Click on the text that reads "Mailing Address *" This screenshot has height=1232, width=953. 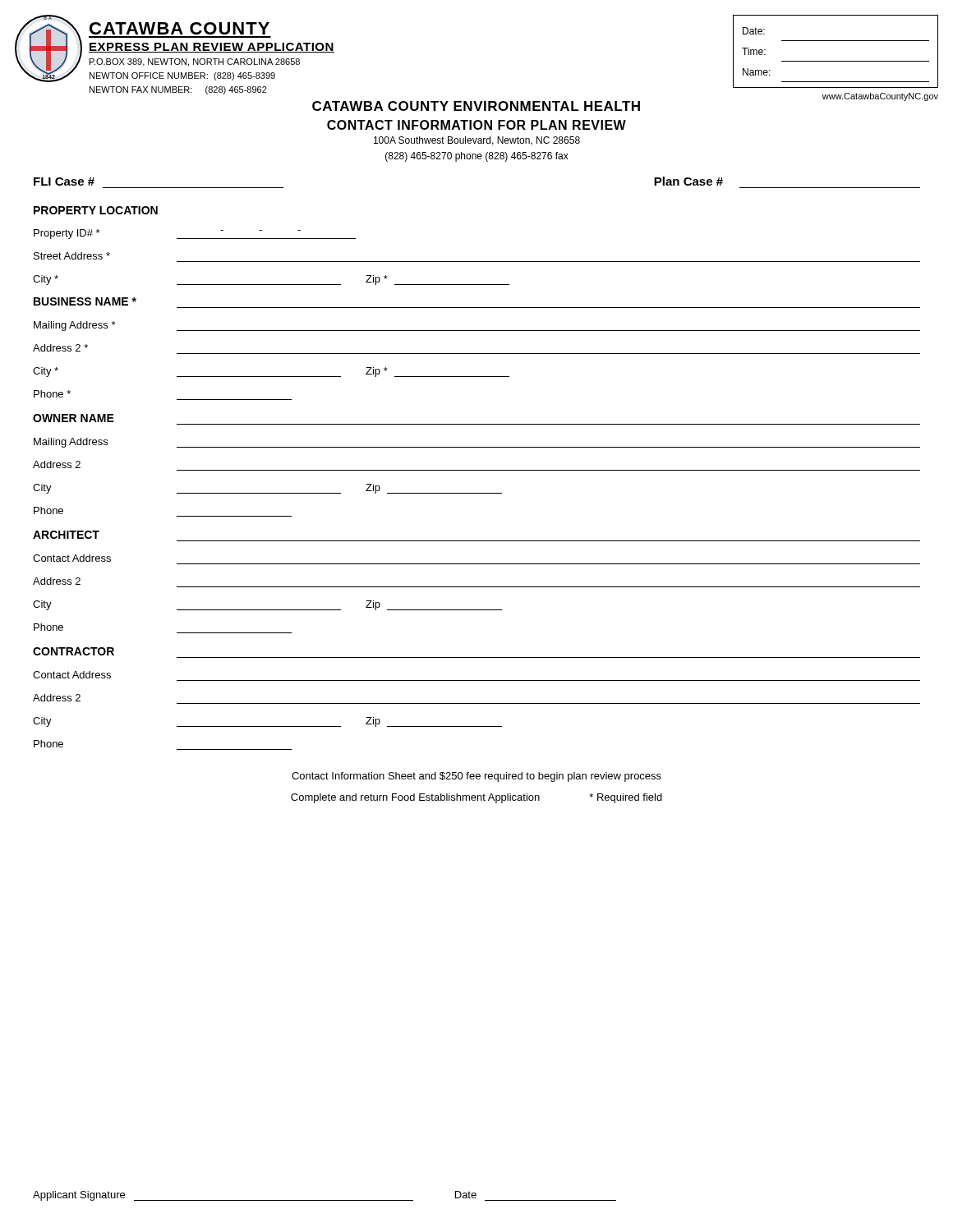476,323
